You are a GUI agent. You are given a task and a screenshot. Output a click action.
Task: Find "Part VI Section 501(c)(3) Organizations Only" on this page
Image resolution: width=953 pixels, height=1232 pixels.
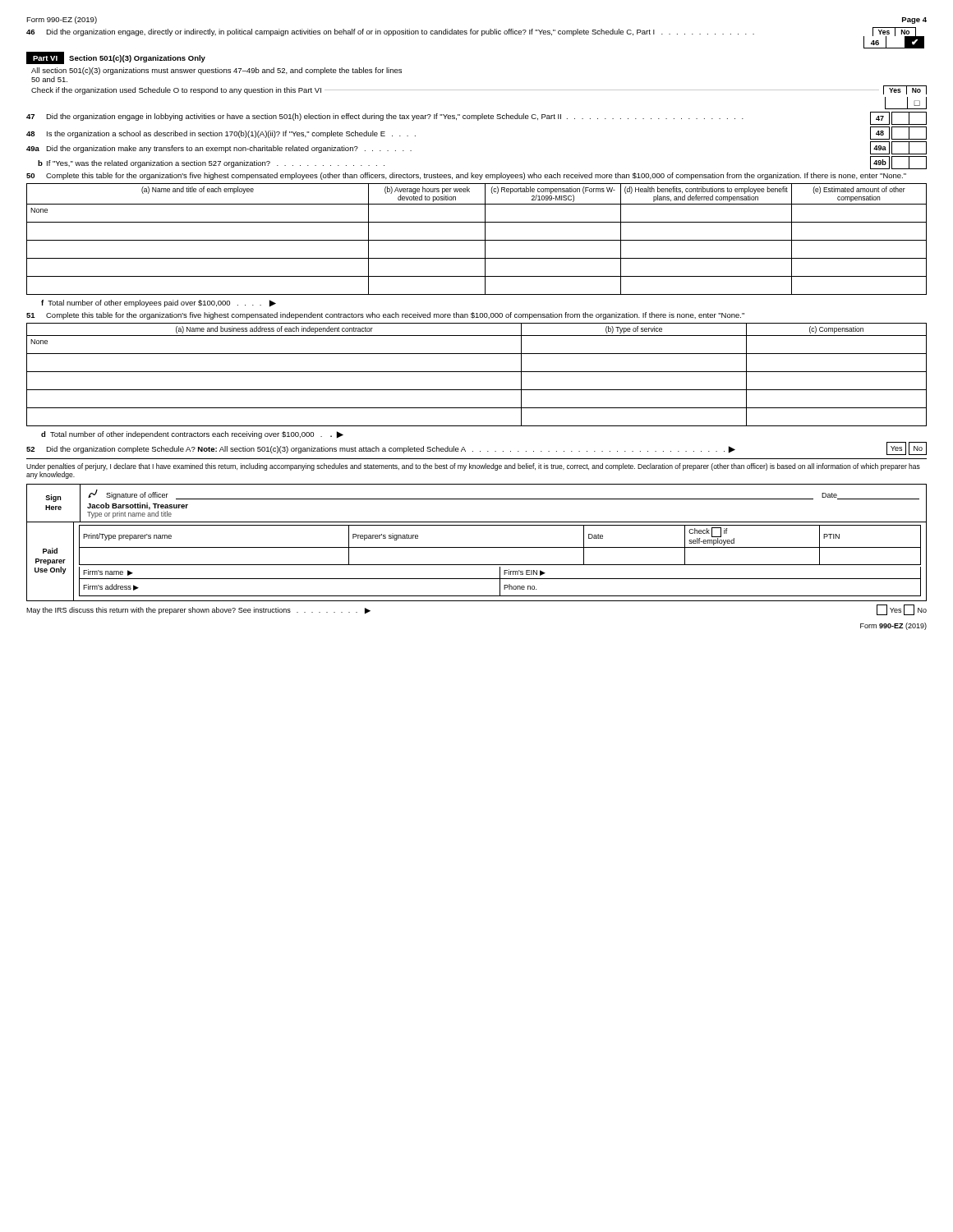(116, 58)
